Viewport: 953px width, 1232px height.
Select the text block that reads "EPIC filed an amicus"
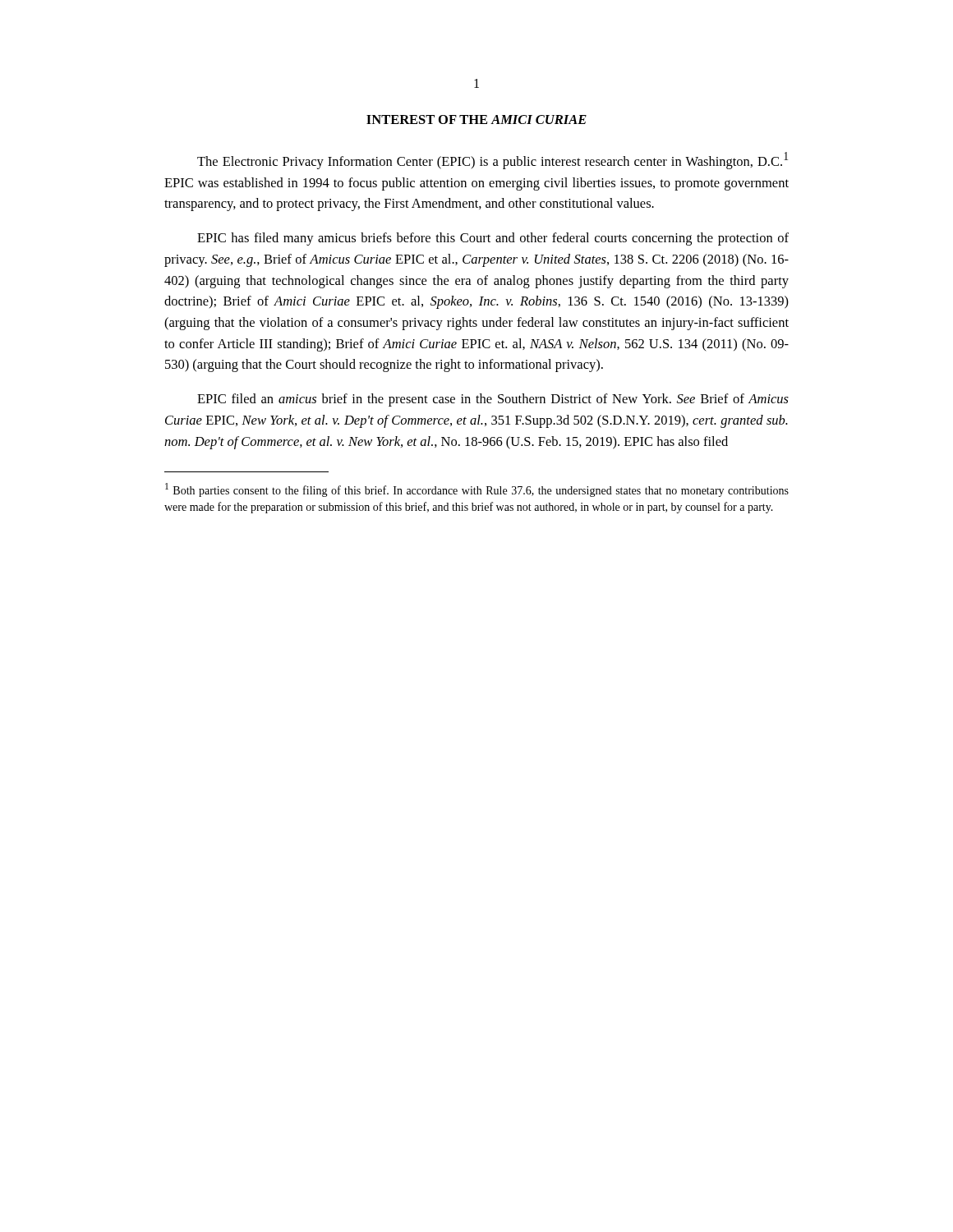476,420
